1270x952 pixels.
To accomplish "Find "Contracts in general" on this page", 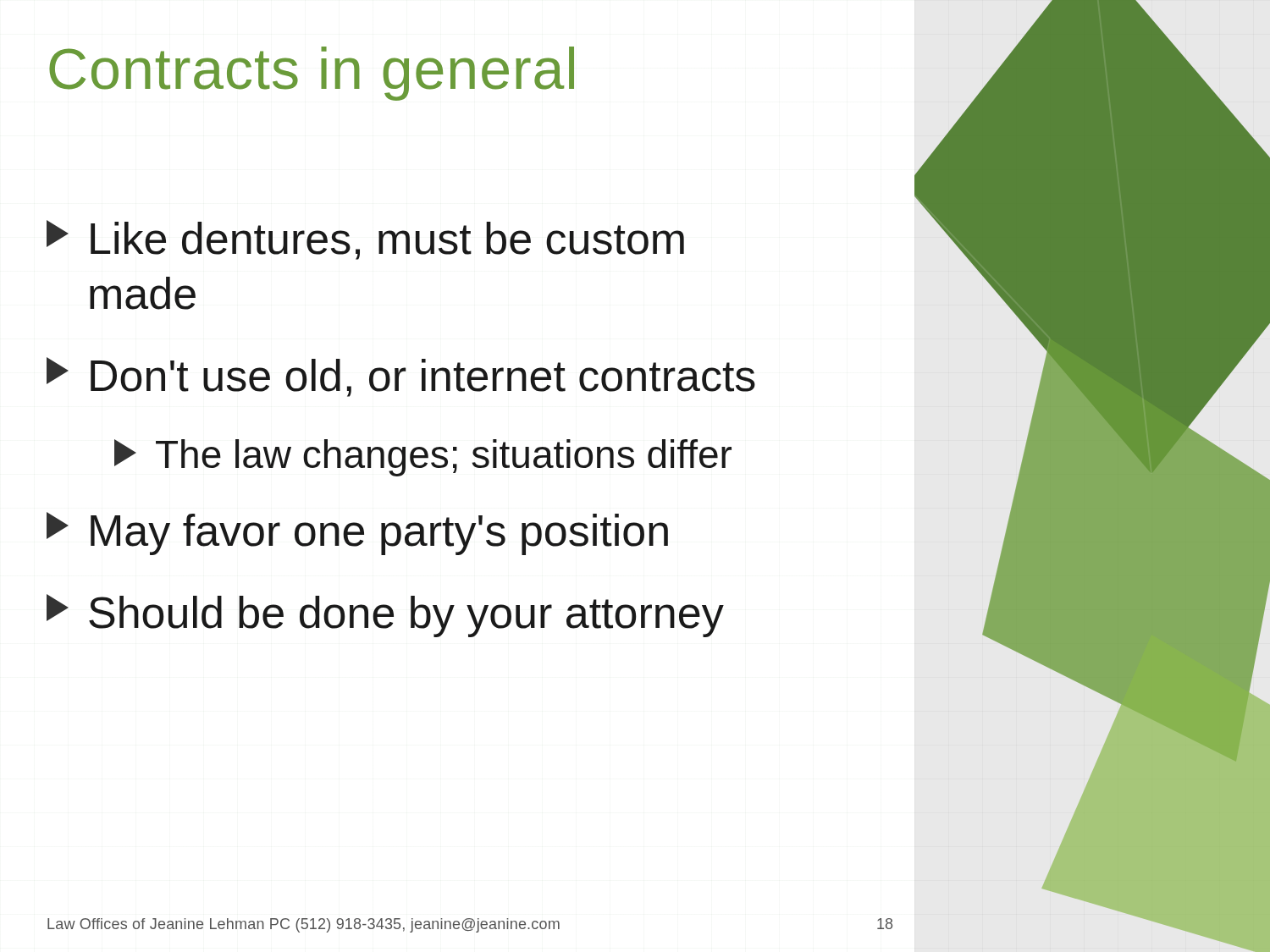I will [449, 69].
